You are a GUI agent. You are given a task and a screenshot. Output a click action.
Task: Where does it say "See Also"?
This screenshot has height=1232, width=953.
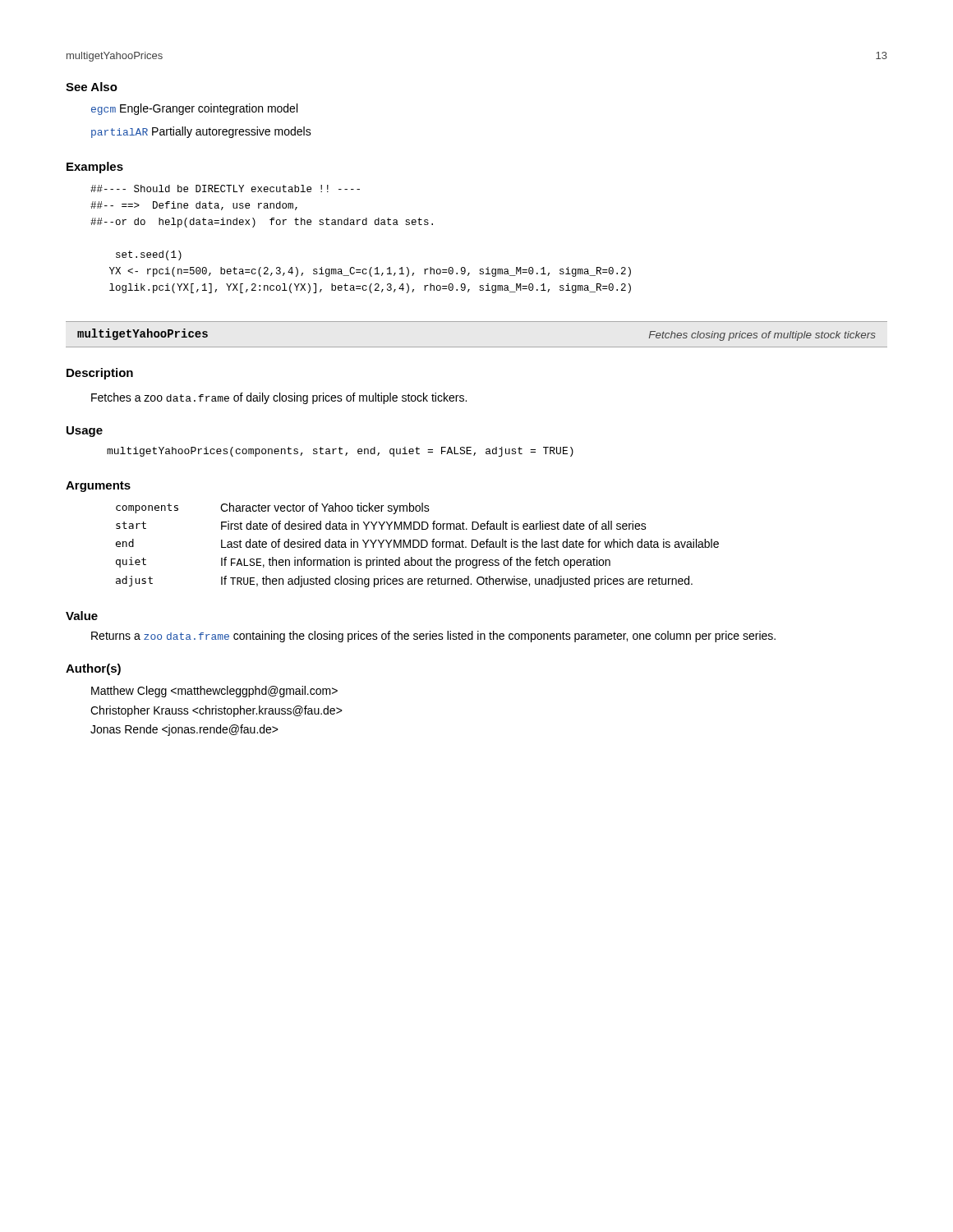pyautogui.click(x=92, y=87)
